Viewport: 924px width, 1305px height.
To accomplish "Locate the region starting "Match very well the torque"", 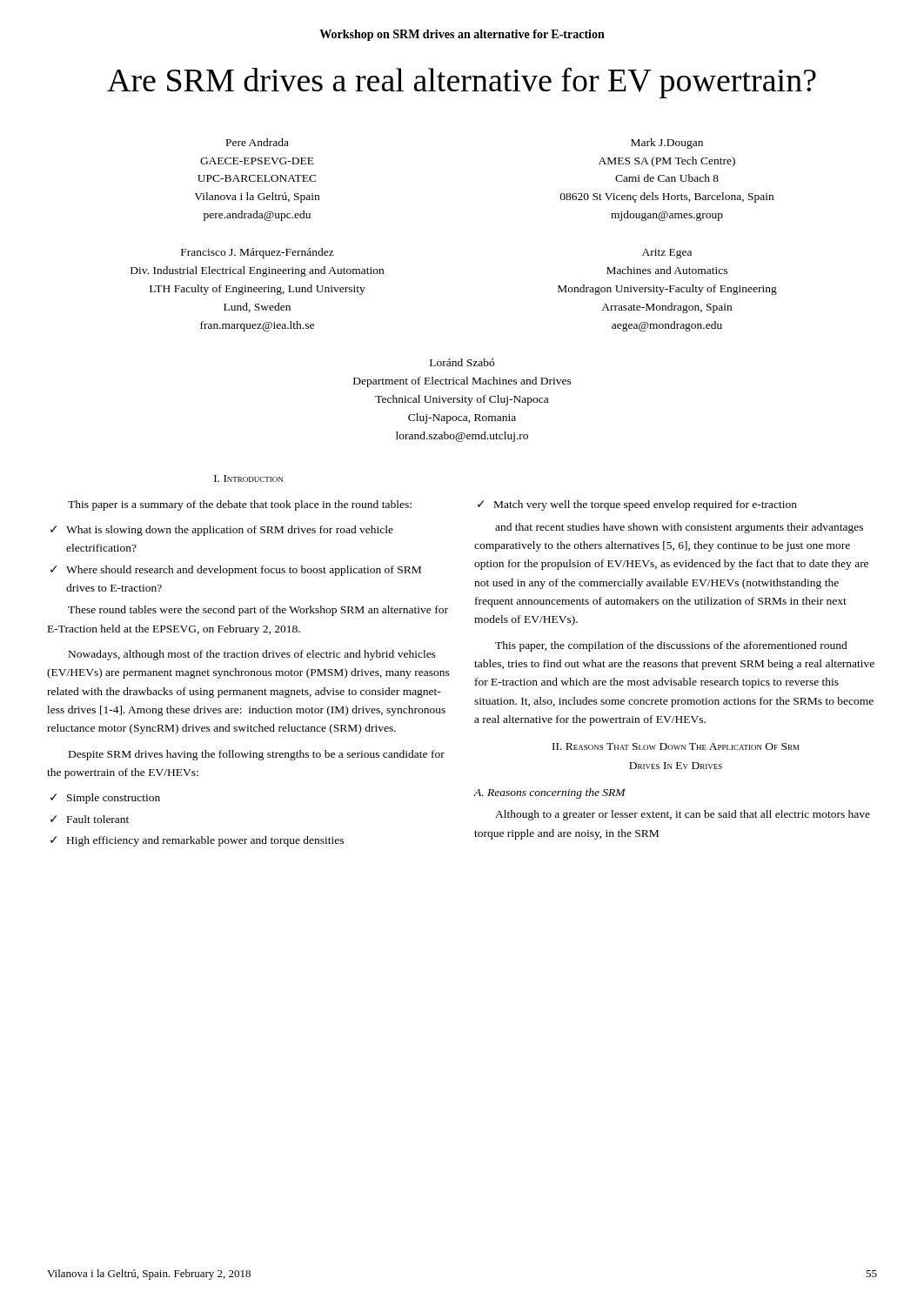I will [645, 505].
